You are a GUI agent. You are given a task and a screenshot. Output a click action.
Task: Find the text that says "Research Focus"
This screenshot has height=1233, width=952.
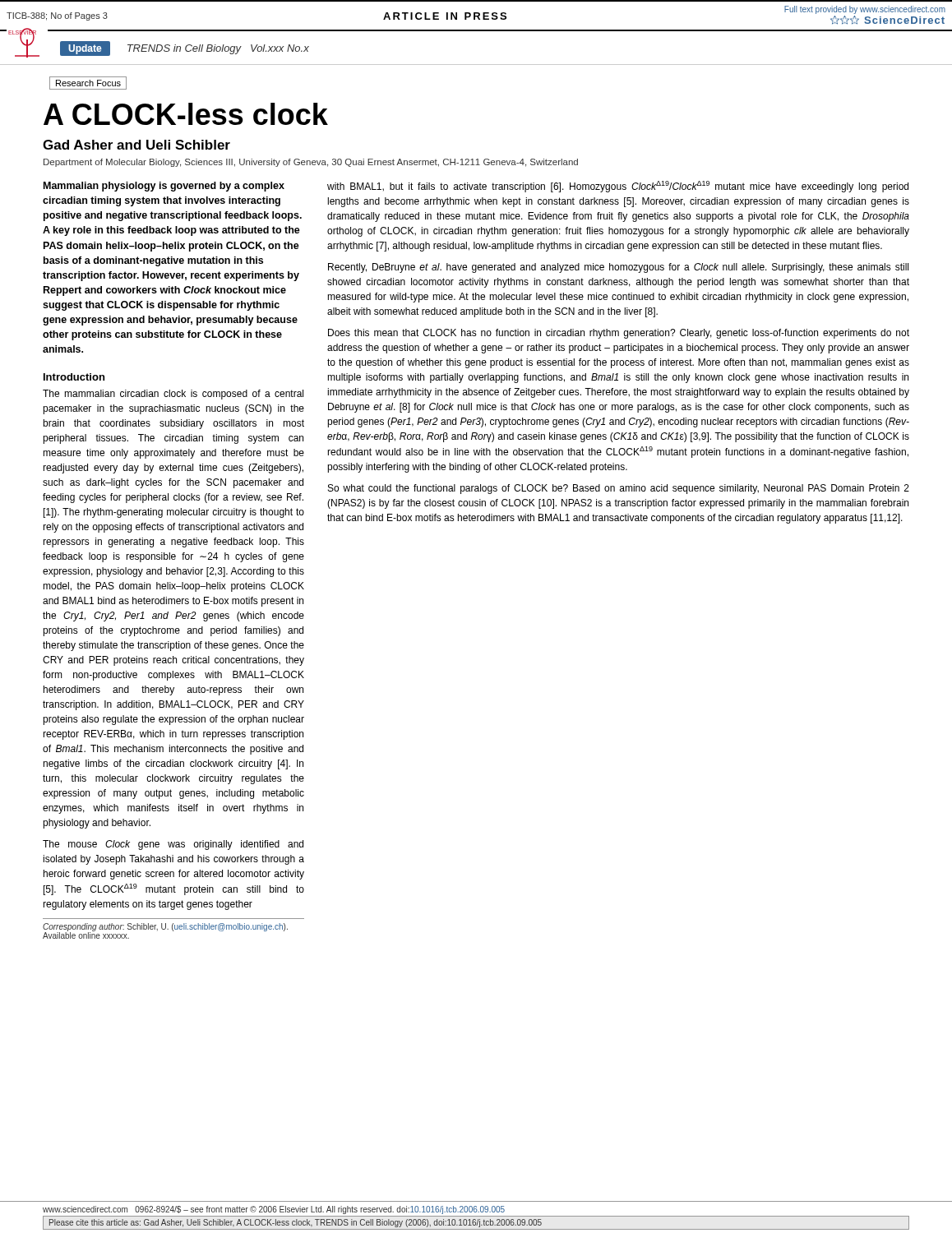(x=88, y=83)
